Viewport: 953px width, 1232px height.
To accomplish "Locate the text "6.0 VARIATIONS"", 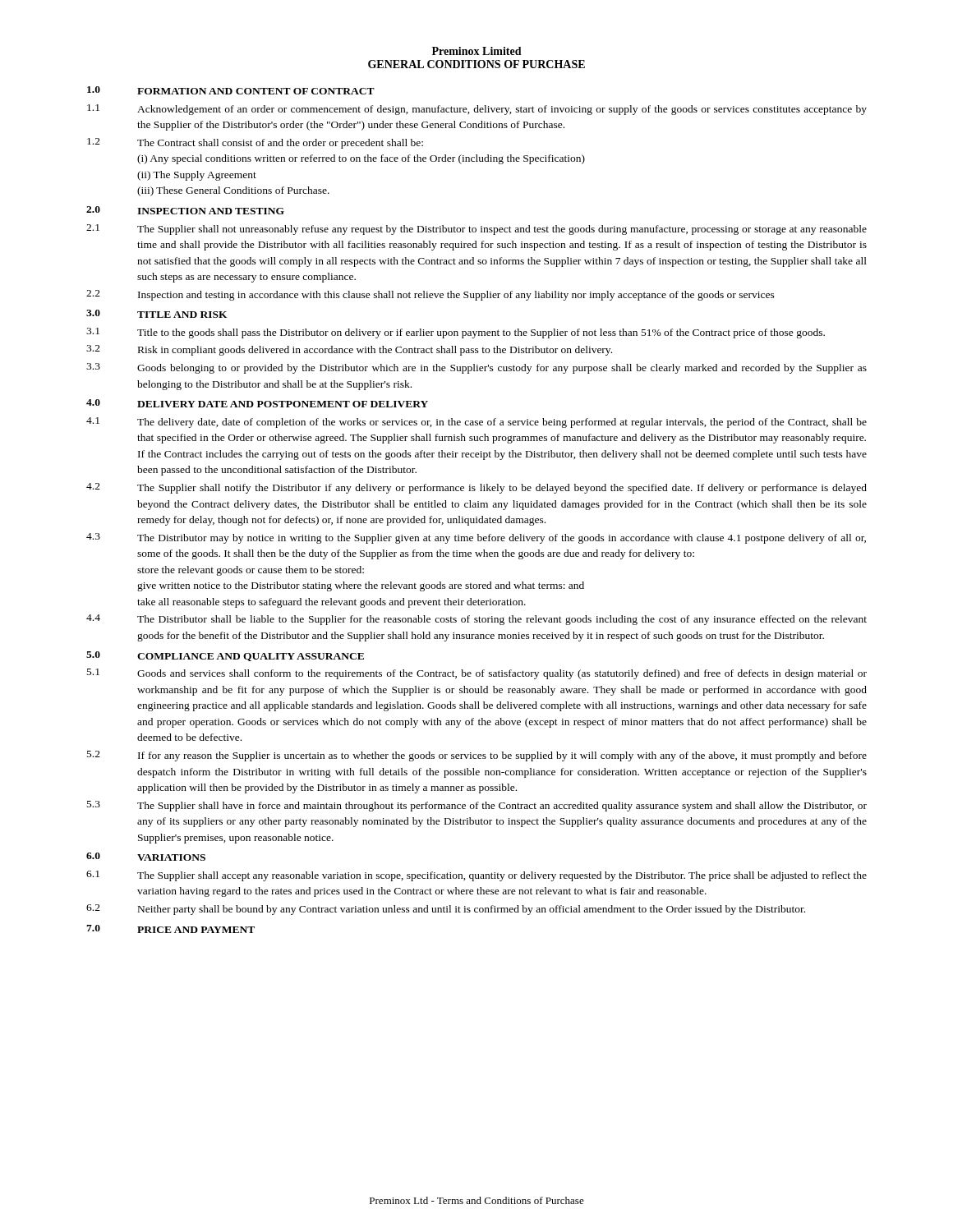I will (146, 857).
